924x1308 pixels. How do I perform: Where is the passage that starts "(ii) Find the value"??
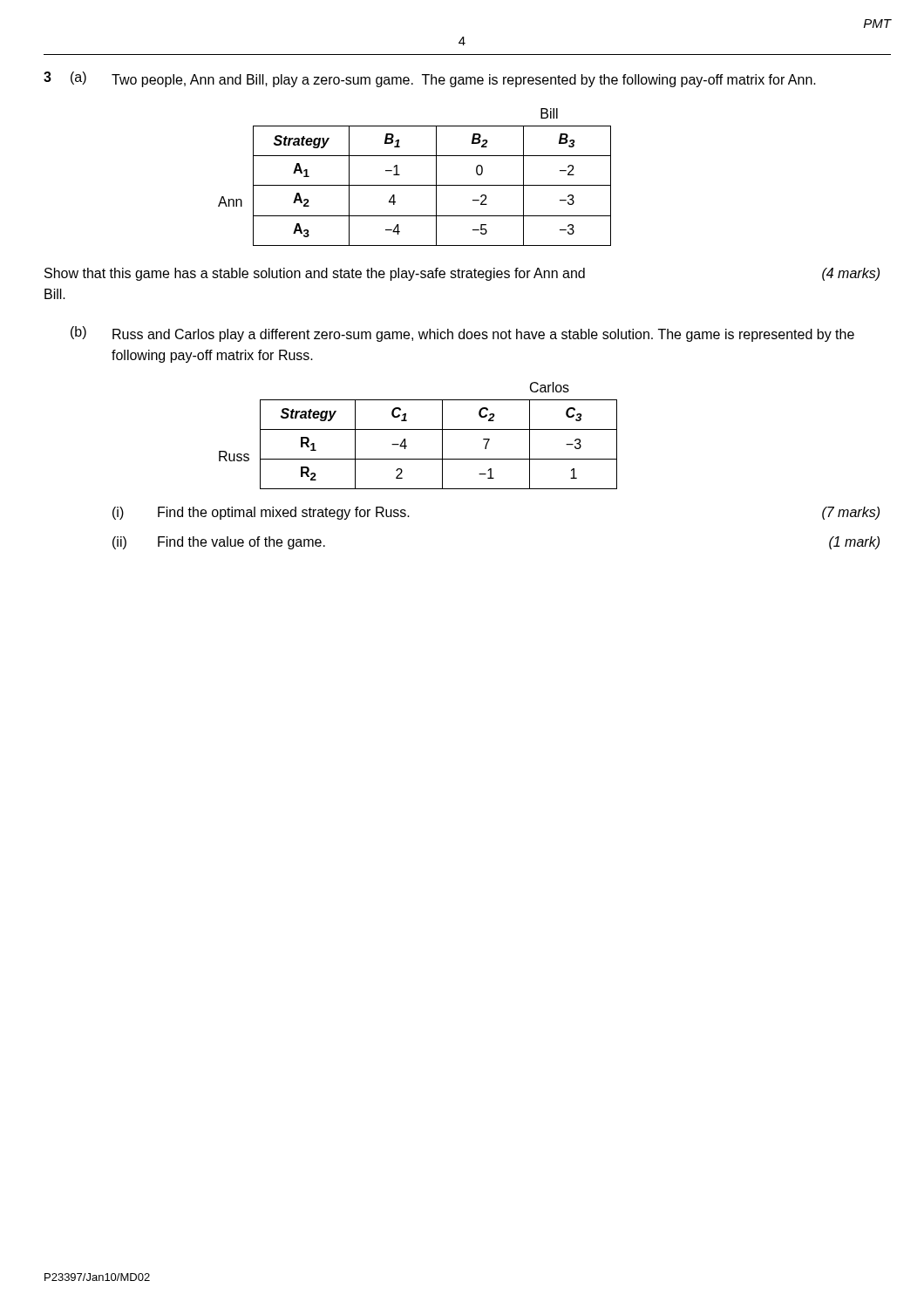click(x=240, y=543)
